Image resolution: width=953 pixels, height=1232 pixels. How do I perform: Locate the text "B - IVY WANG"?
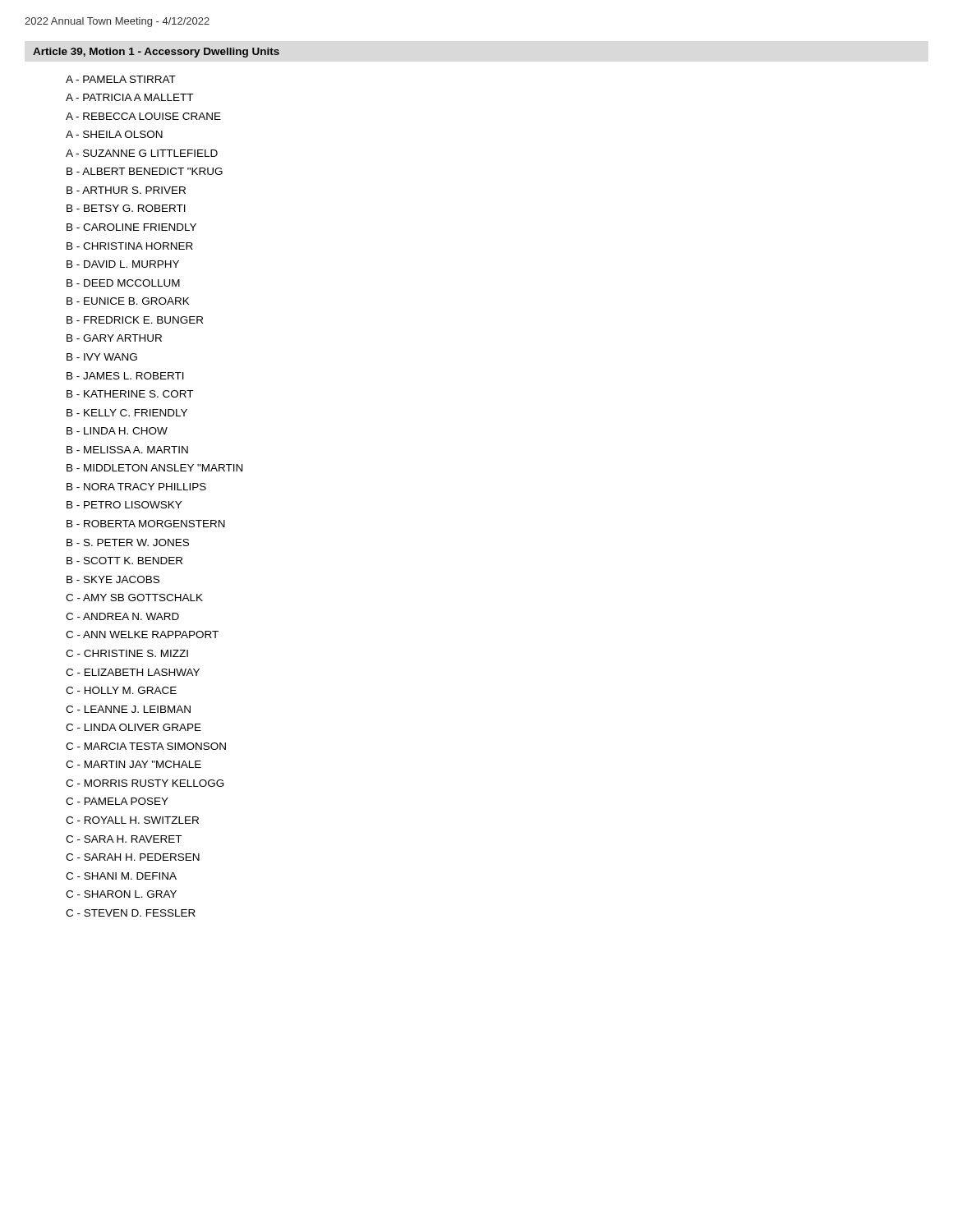[102, 357]
